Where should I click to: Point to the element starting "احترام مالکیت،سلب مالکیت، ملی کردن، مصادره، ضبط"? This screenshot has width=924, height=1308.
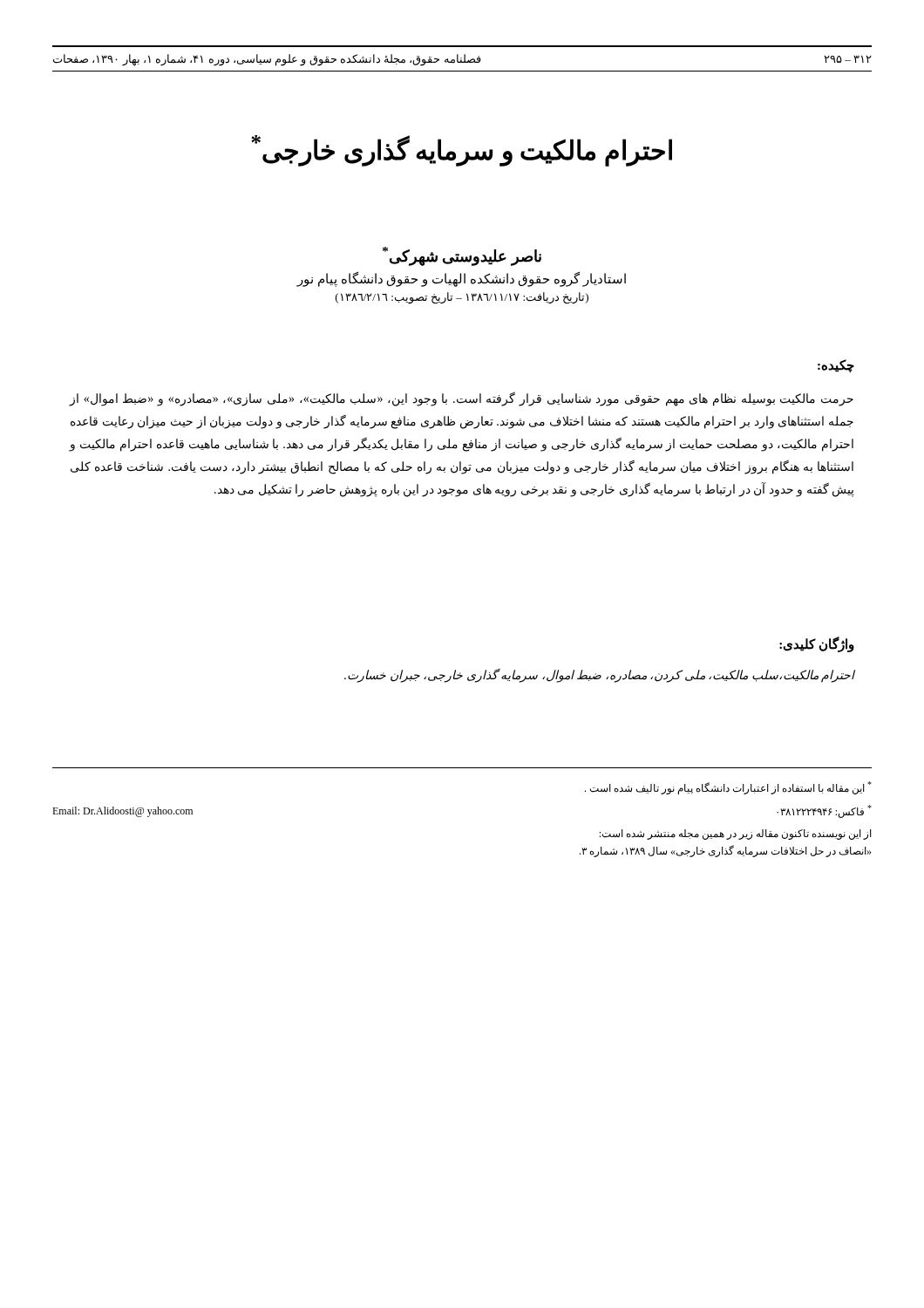(462, 675)
